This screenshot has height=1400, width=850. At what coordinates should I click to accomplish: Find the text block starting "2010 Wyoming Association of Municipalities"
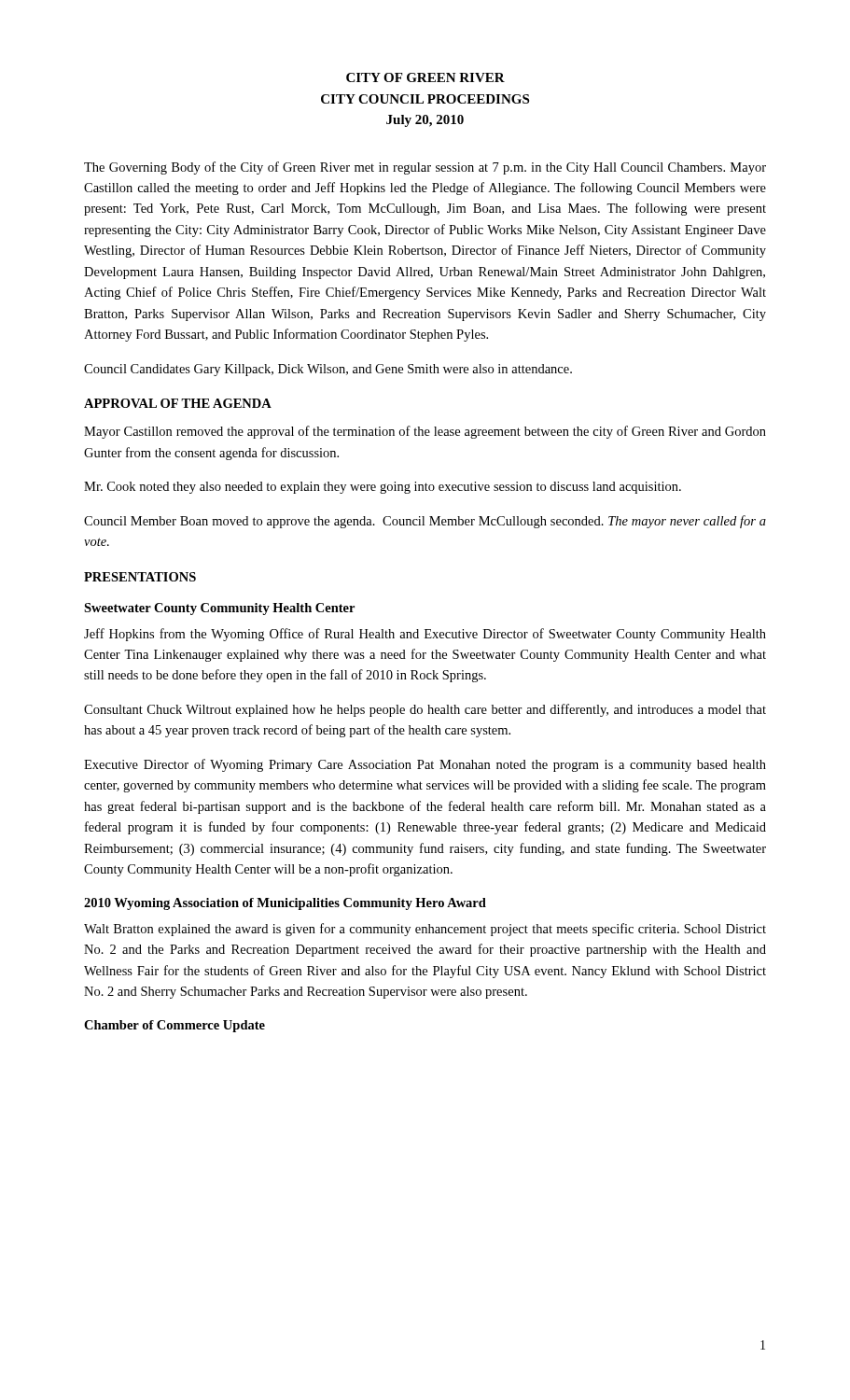pyautogui.click(x=285, y=902)
